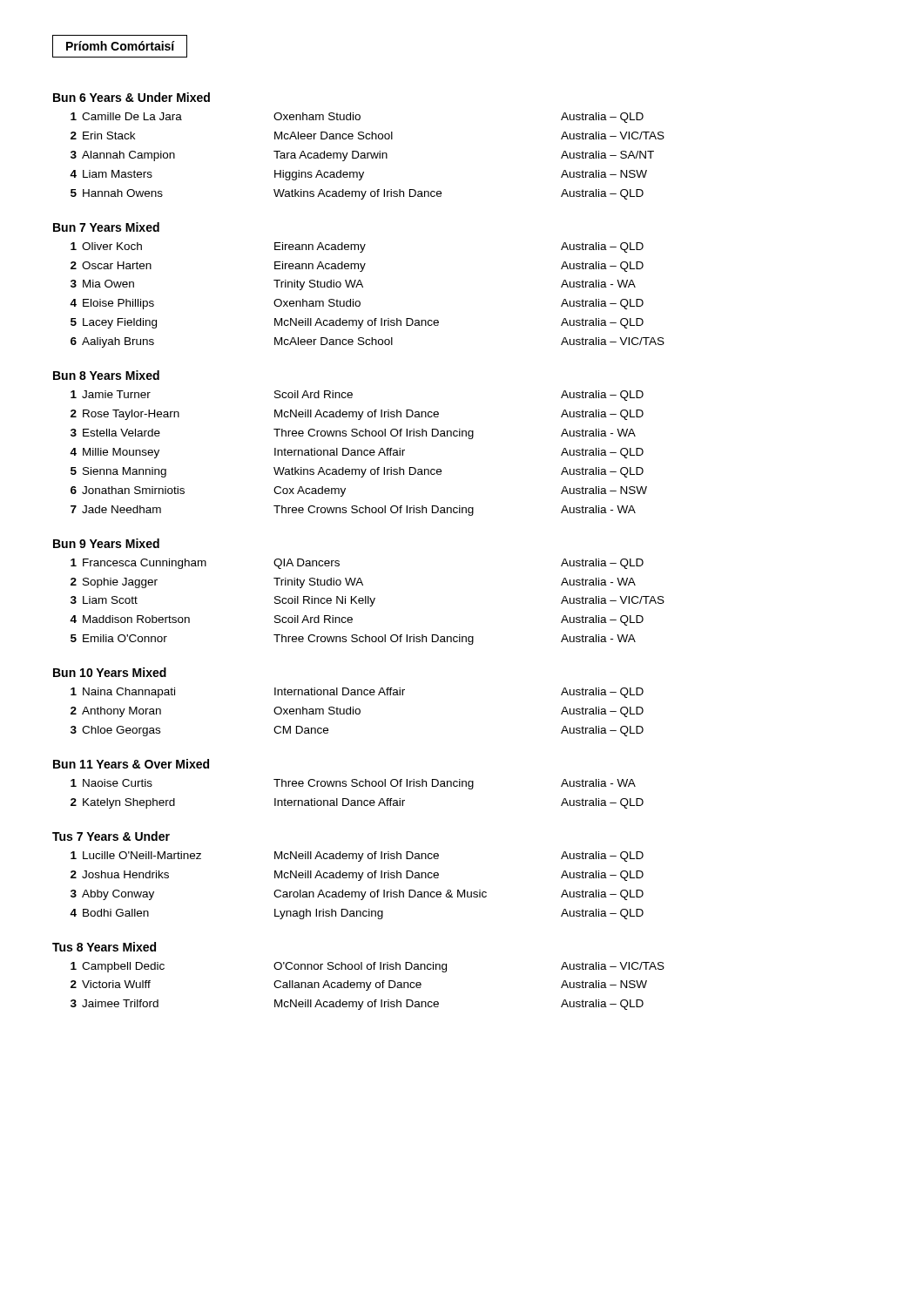The height and width of the screenshot is (1307, 924).
Task: Click on the list item that reads "2Joshua HendriksMcNeill Academy of Irish DanceAustralia"
Action: pos(394,875)
